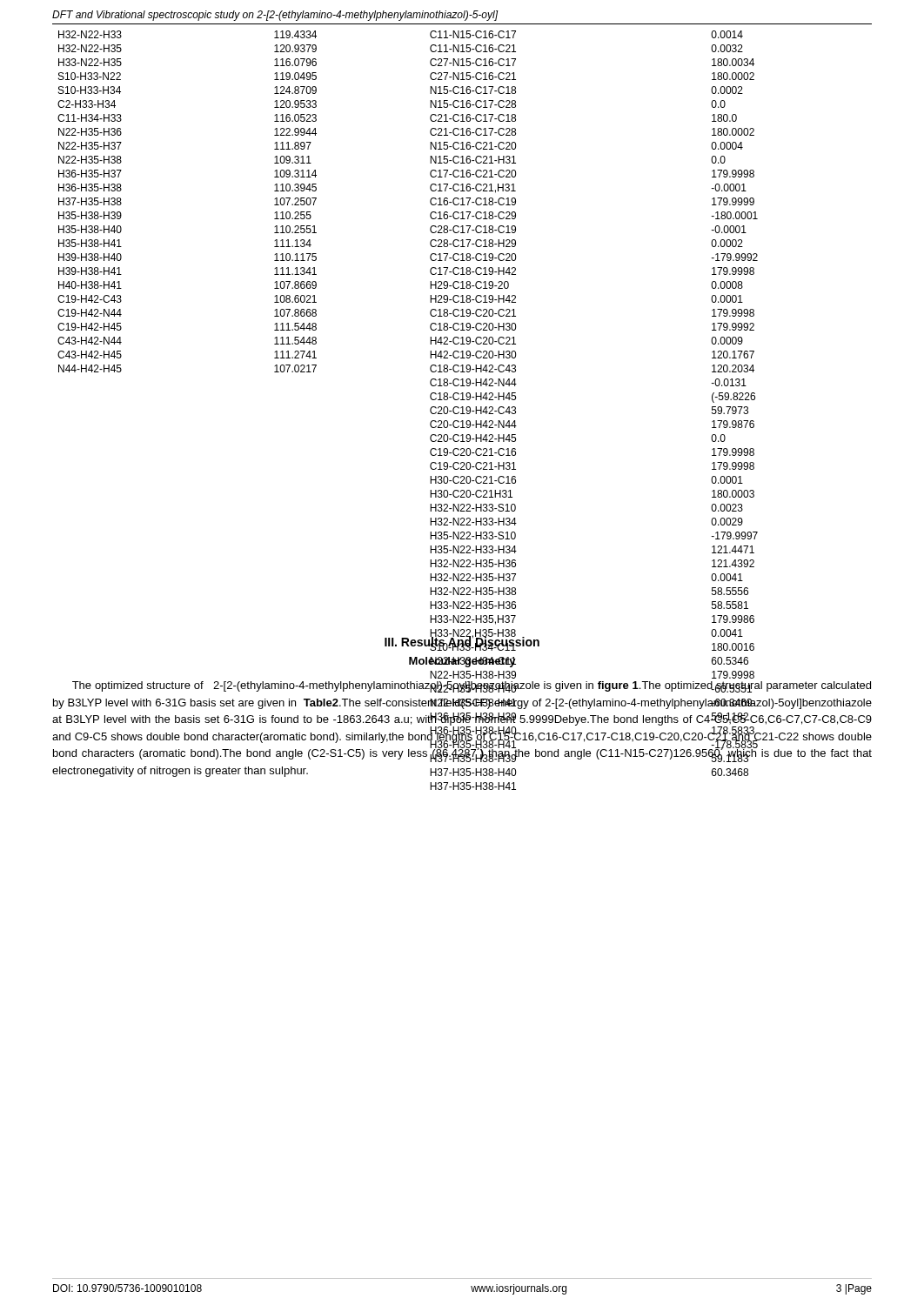Image resolution: width=924 pixels, height=1305 pixels.
Task: Find the region starting "The optimized structure of 2-[2-(ethylamino-4-methylphenylaminothiazol)-5oyl]benzothiazole is given in"
Action: click(462, 728)
